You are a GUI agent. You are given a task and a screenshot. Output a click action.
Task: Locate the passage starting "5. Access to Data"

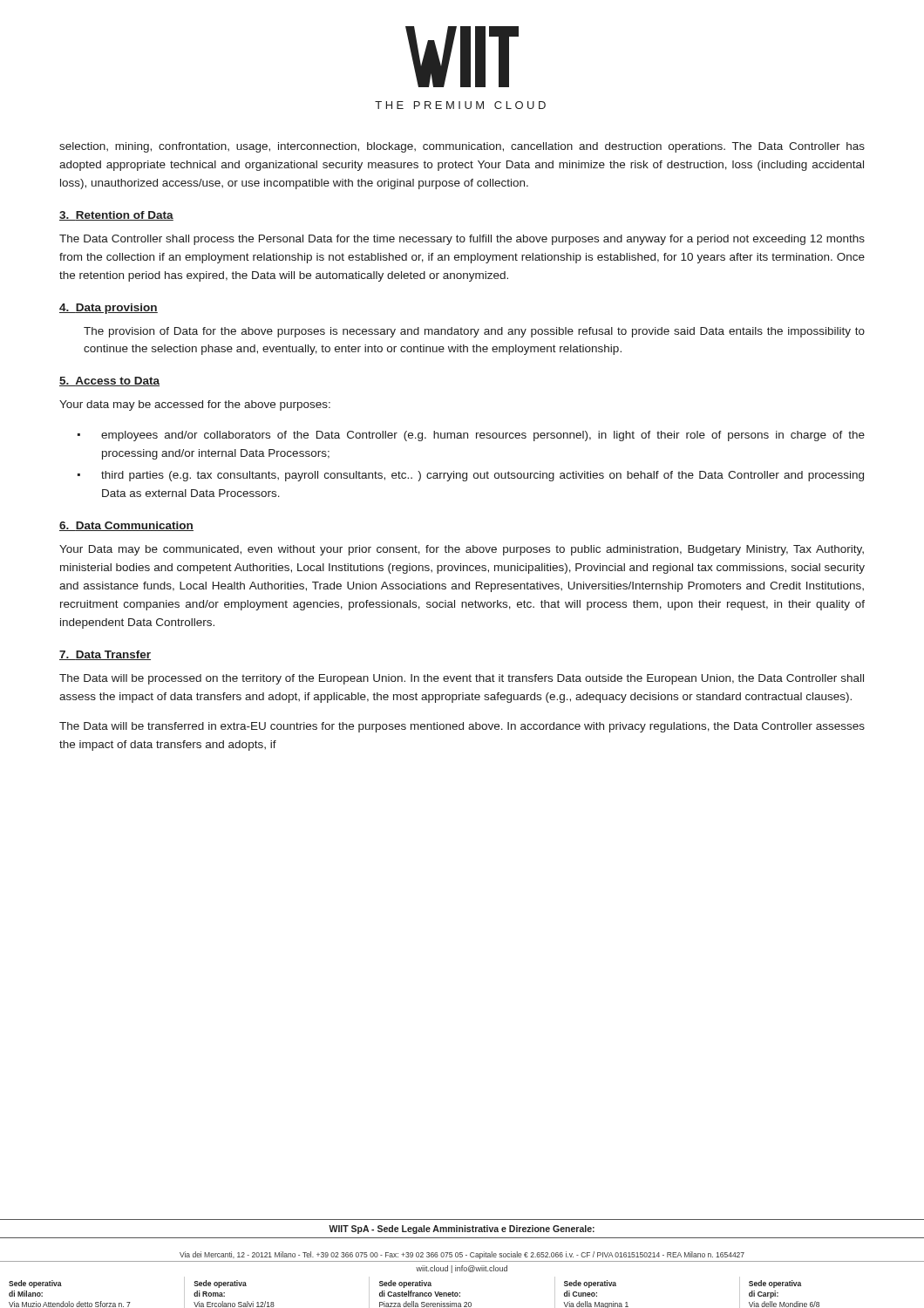[x=109, y=381]
